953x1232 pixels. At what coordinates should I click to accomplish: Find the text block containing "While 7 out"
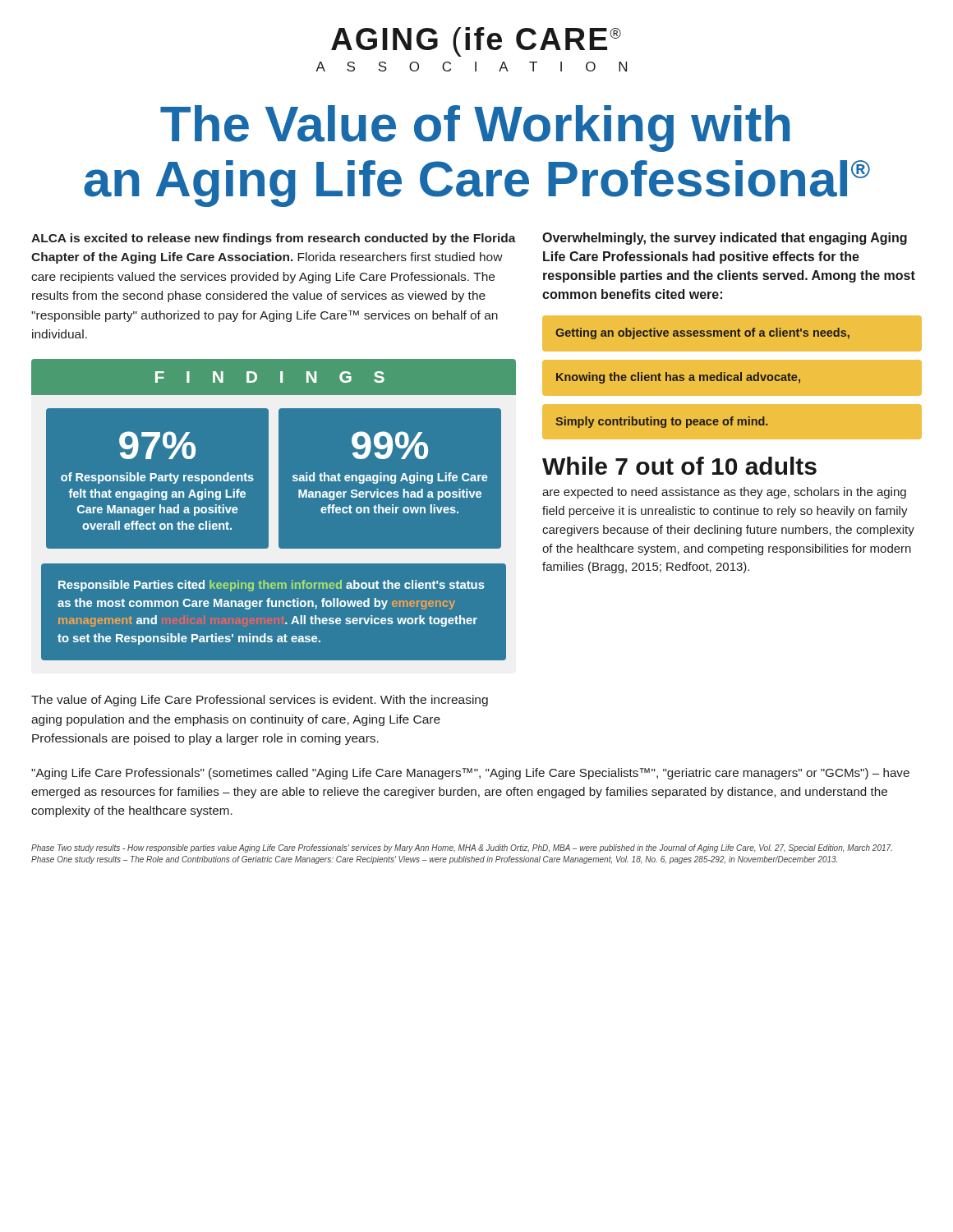(x=732, y=515)
